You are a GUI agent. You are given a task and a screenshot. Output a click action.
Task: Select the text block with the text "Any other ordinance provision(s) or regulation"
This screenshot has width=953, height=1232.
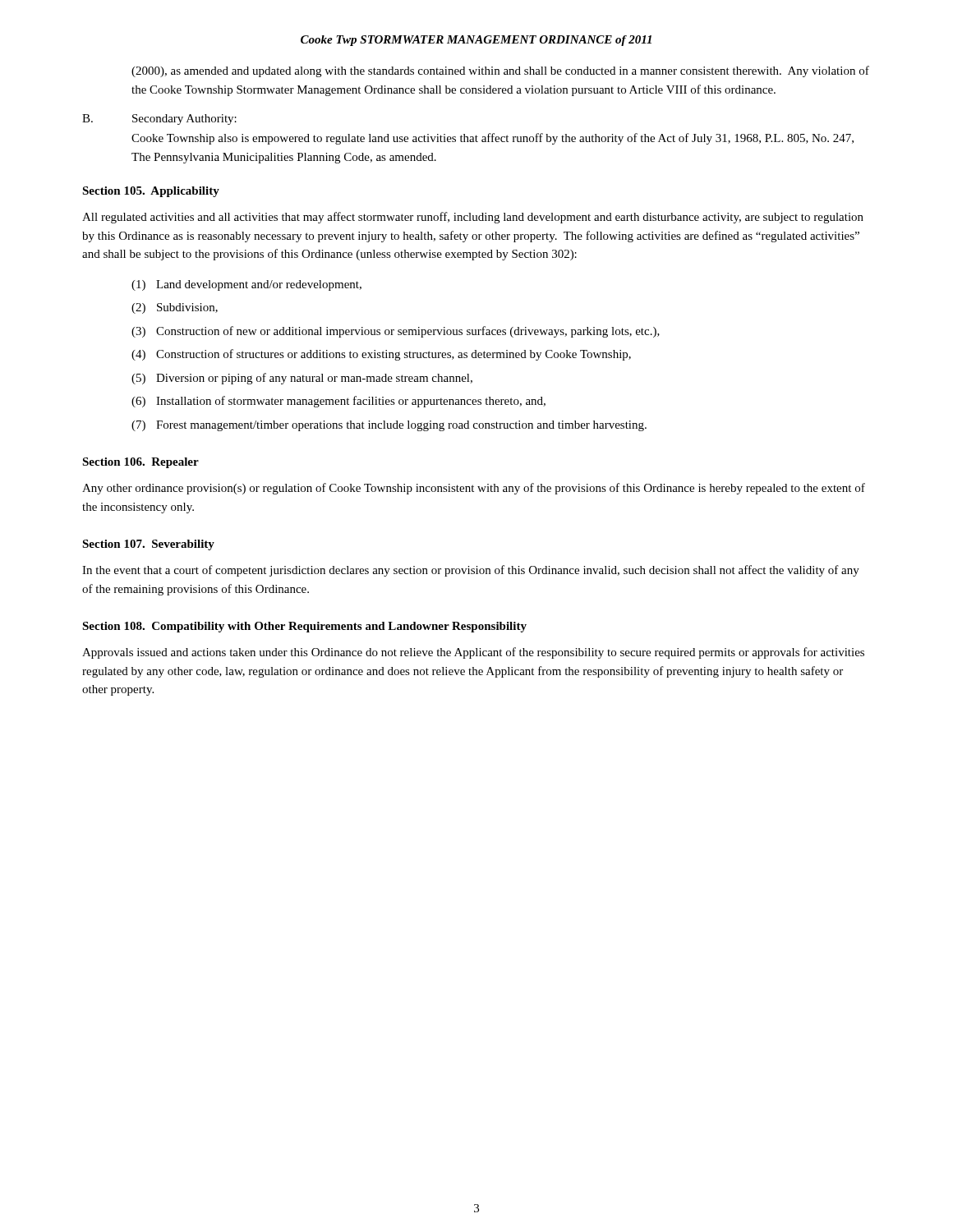pyautogui.click(x=473, y=497)
